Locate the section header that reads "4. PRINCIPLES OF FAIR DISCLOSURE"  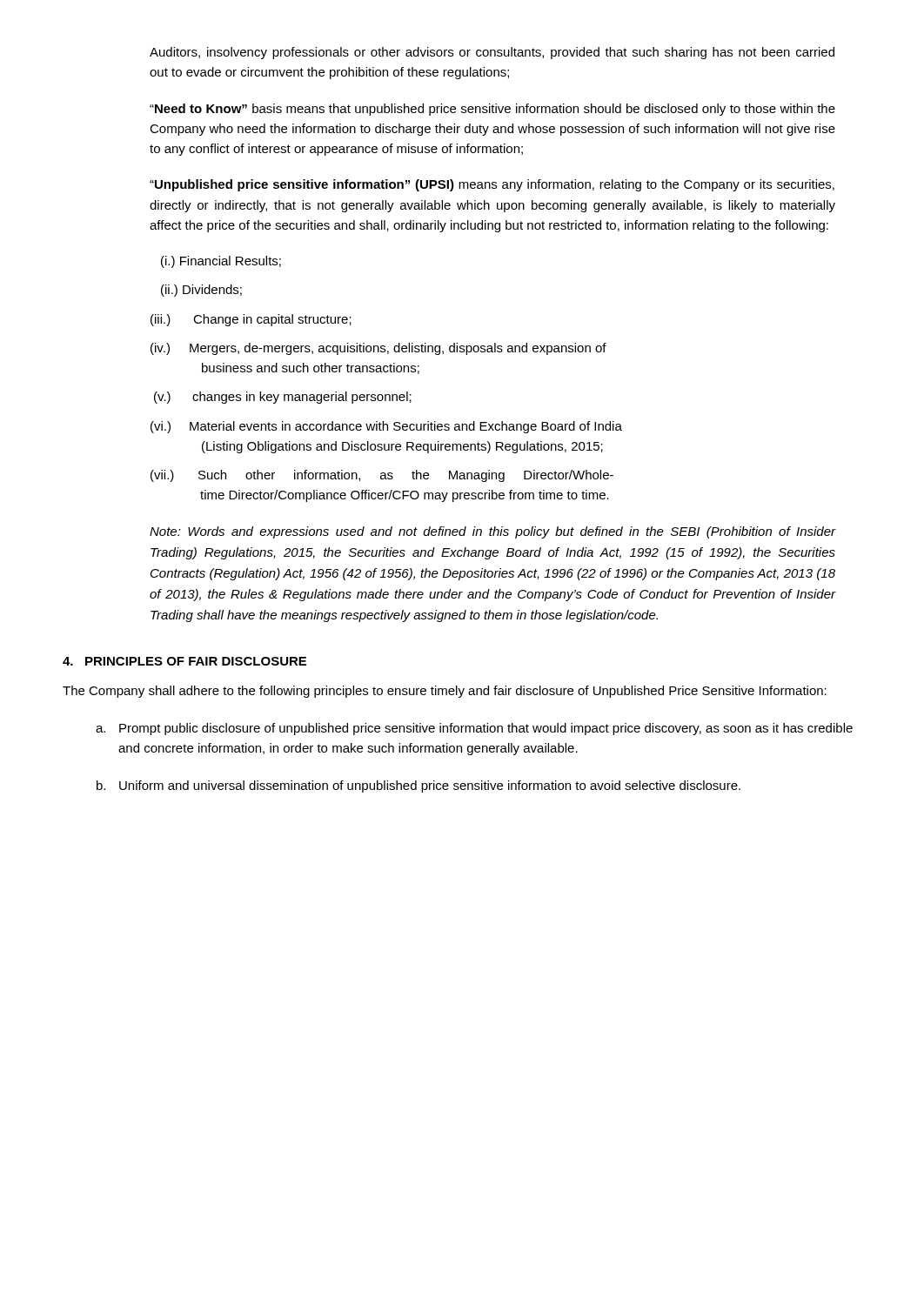pos(185,660)
